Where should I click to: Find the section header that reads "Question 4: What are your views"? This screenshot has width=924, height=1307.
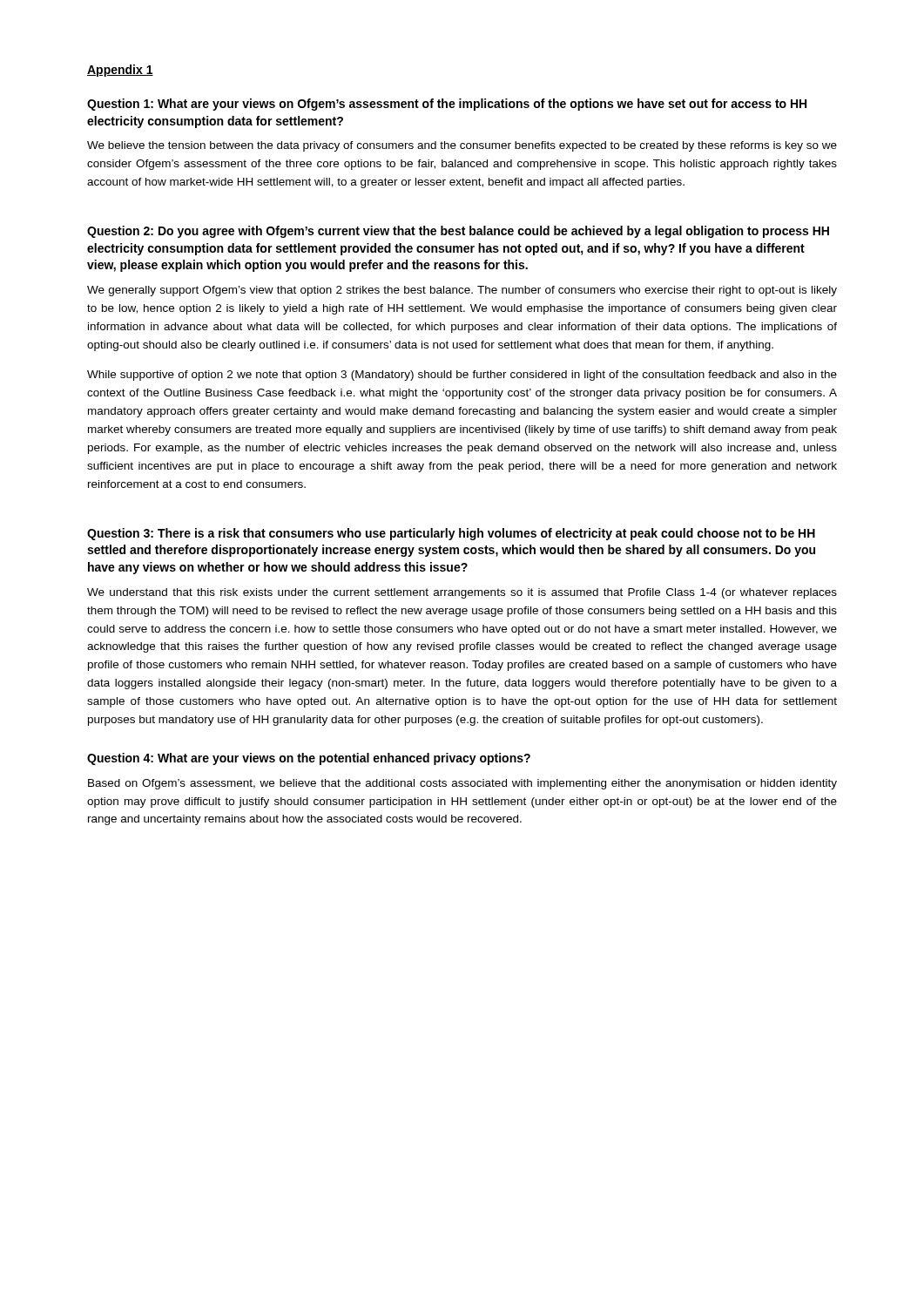pyautogui.click(x=309, y=758)
